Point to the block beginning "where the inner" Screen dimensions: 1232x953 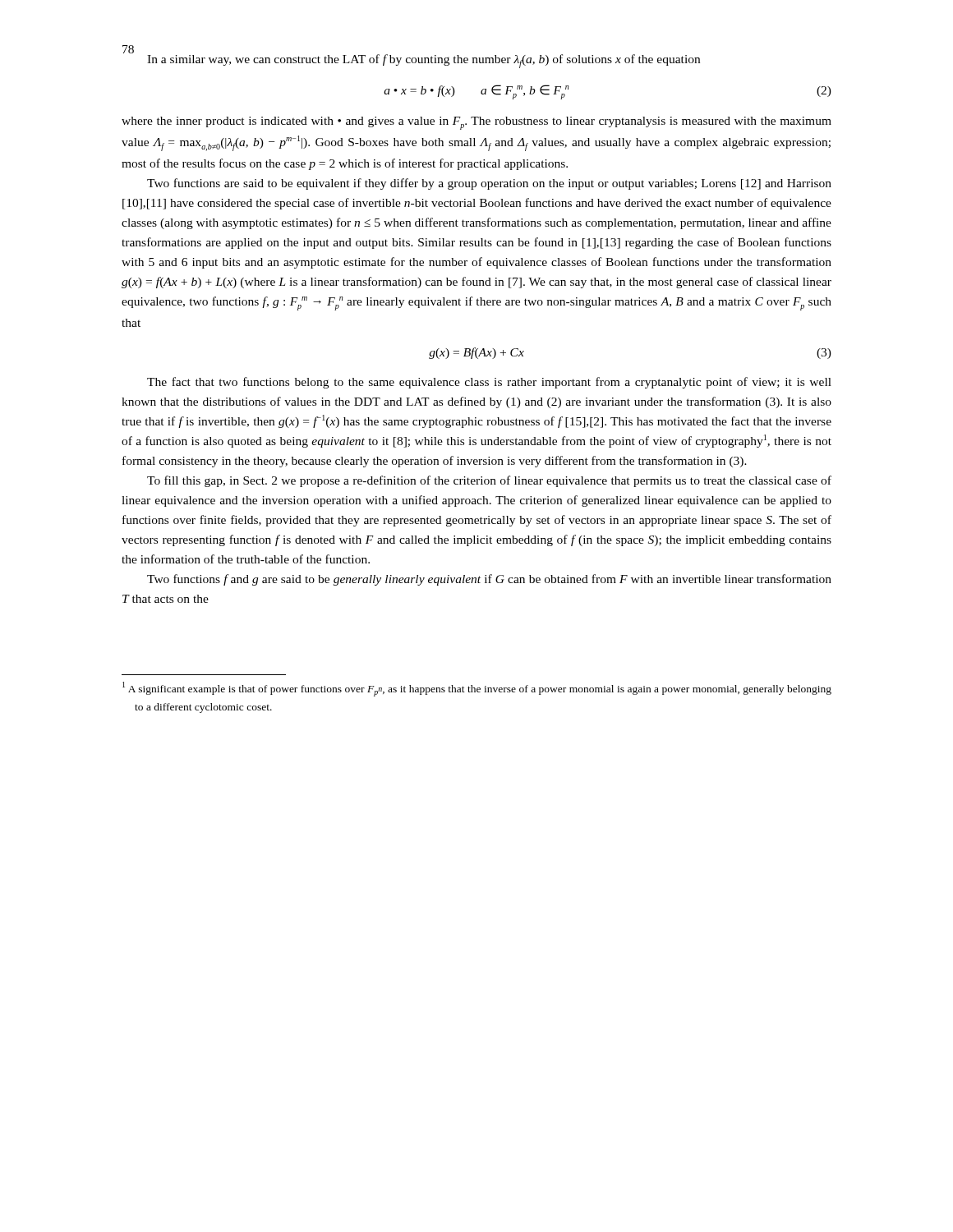476,142
